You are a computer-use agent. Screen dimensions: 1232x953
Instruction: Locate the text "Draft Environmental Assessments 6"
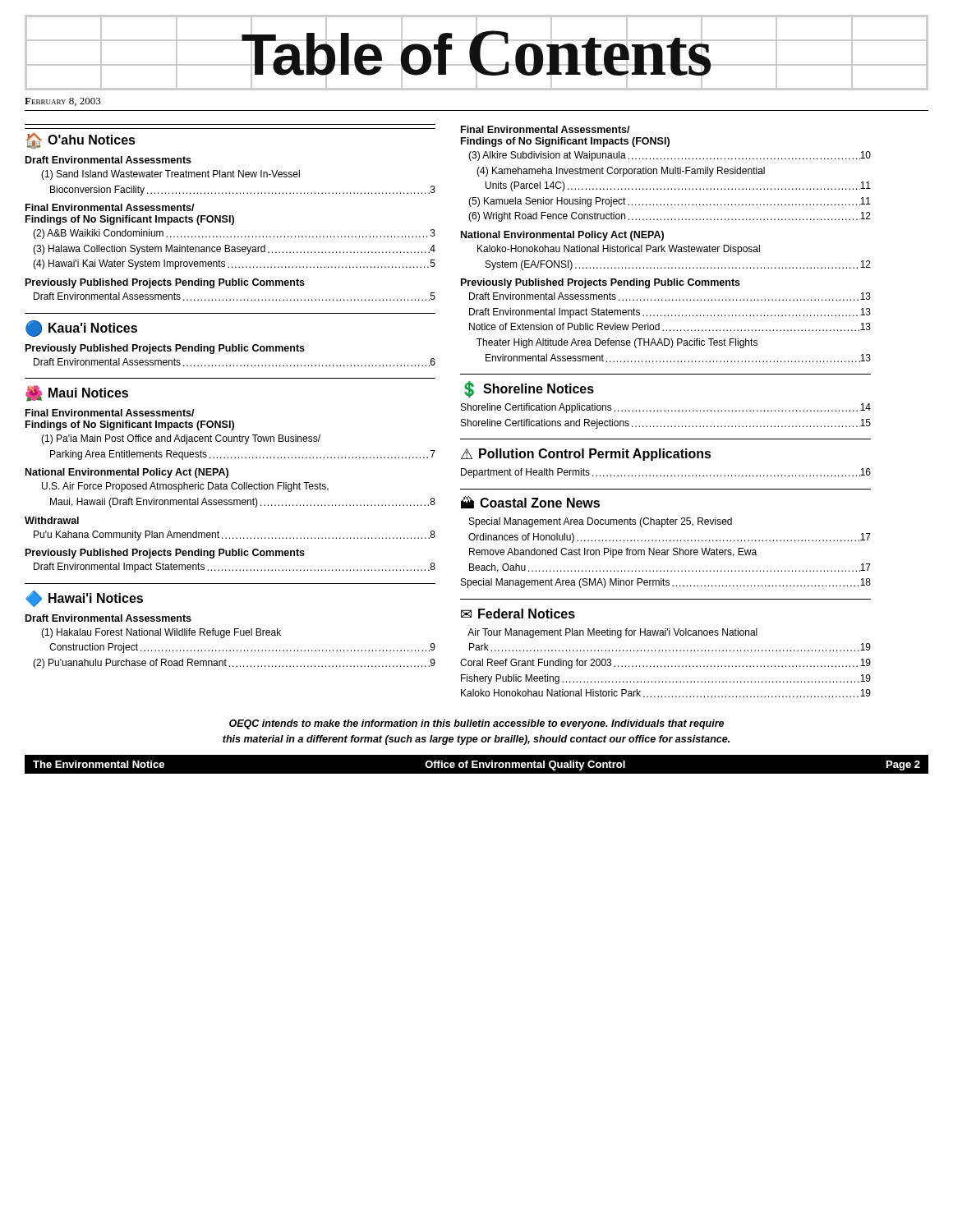tap(230, 362)
